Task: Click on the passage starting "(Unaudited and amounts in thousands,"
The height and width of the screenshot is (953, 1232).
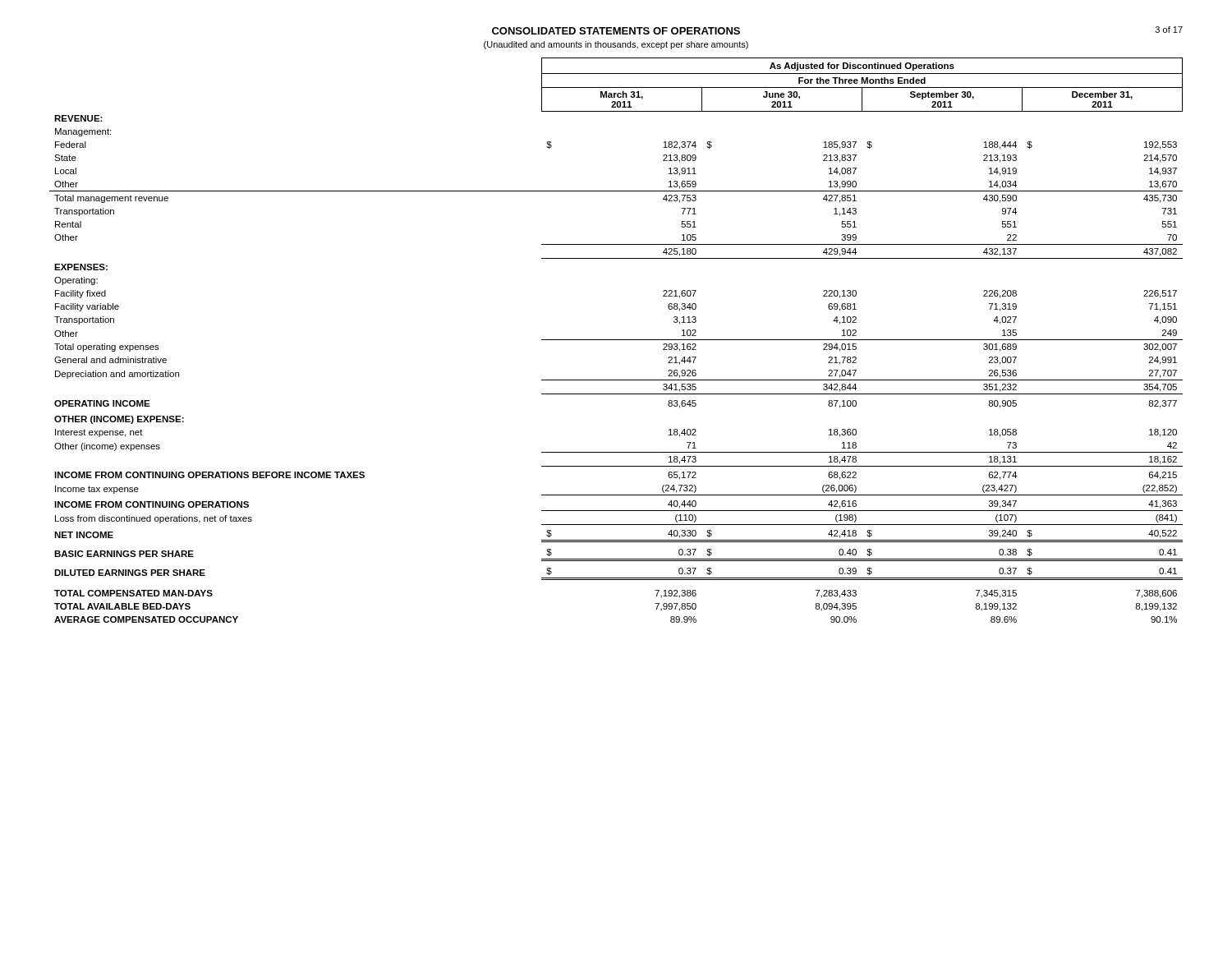Action: 616,44
